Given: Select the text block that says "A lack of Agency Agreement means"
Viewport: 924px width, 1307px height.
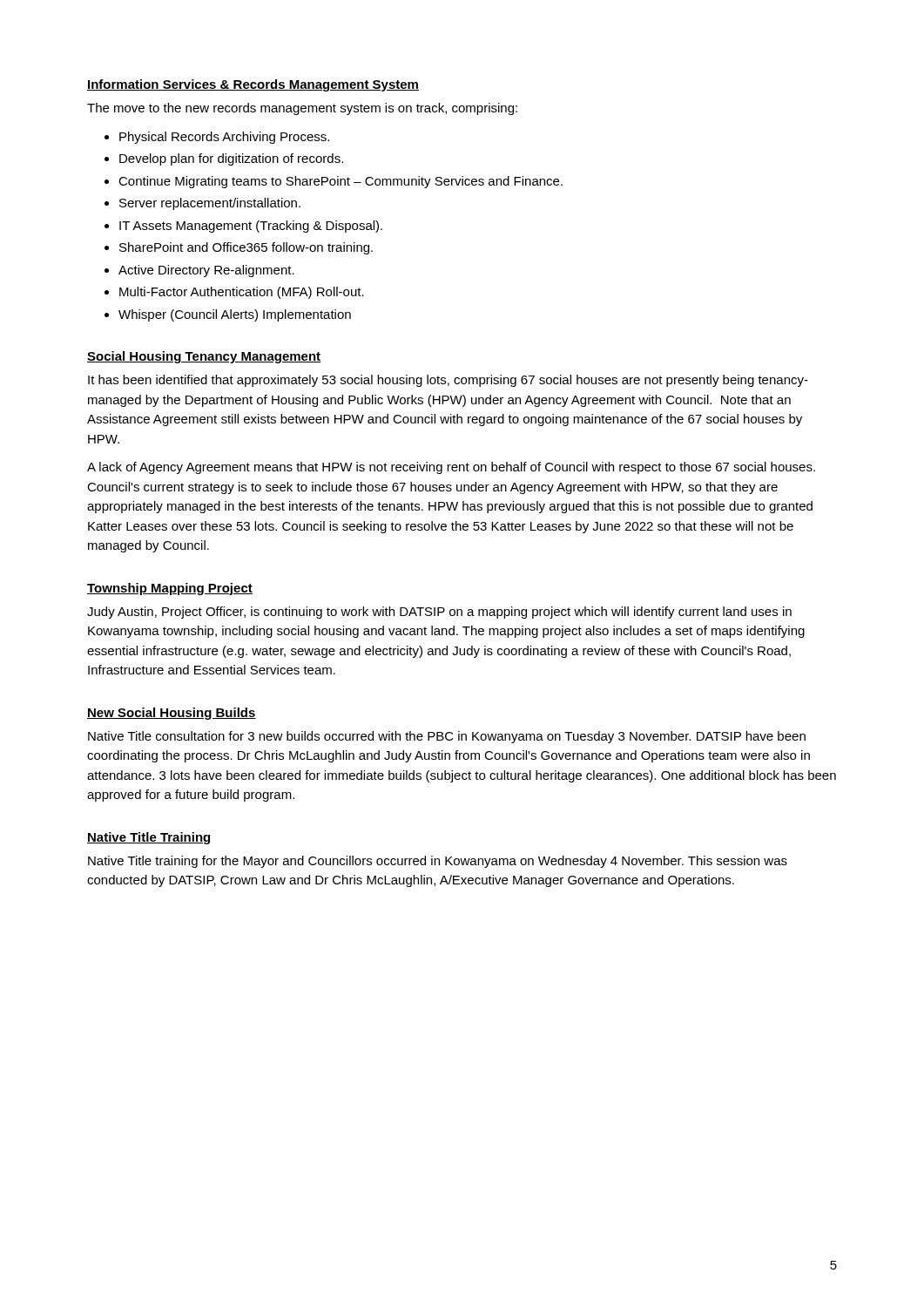Looking at the screenshot, I should (452, 506).
